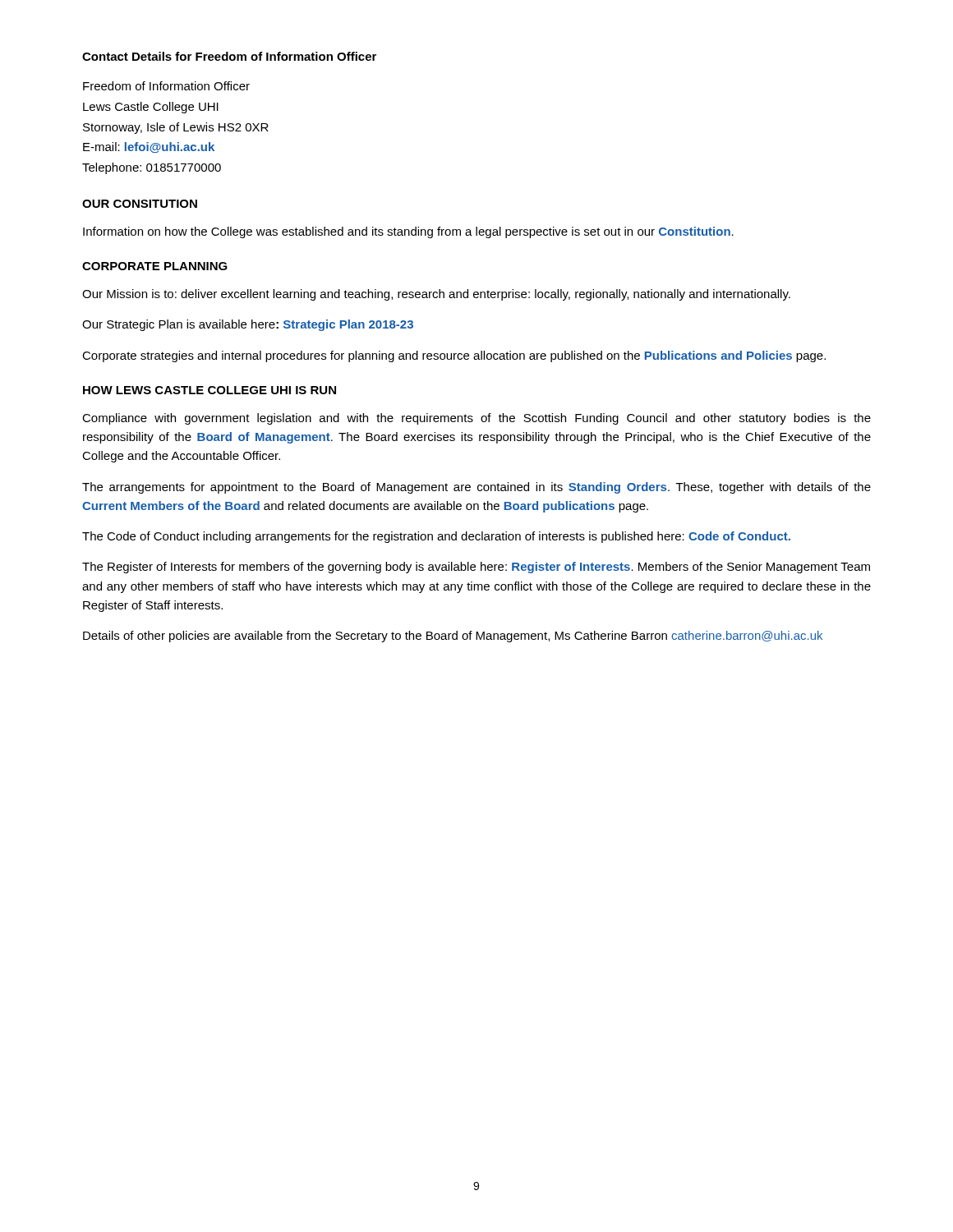This screenshot has height=1232, width=953.
Task: Locate the element starting "Corporate strategies and"
Action: 454,355
